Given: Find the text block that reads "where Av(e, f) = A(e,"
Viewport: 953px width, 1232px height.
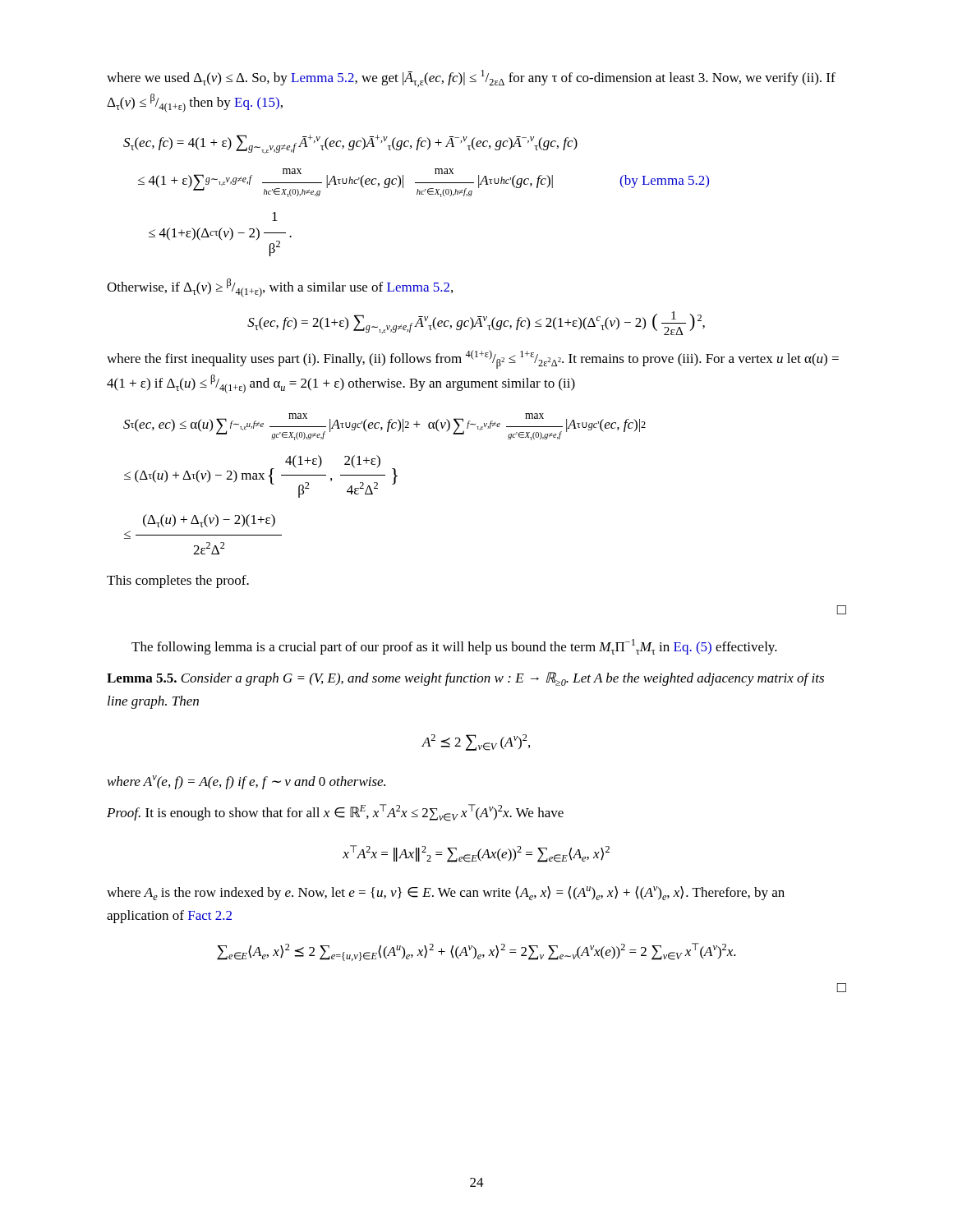Looking at the screenshot, I should 247,780.
